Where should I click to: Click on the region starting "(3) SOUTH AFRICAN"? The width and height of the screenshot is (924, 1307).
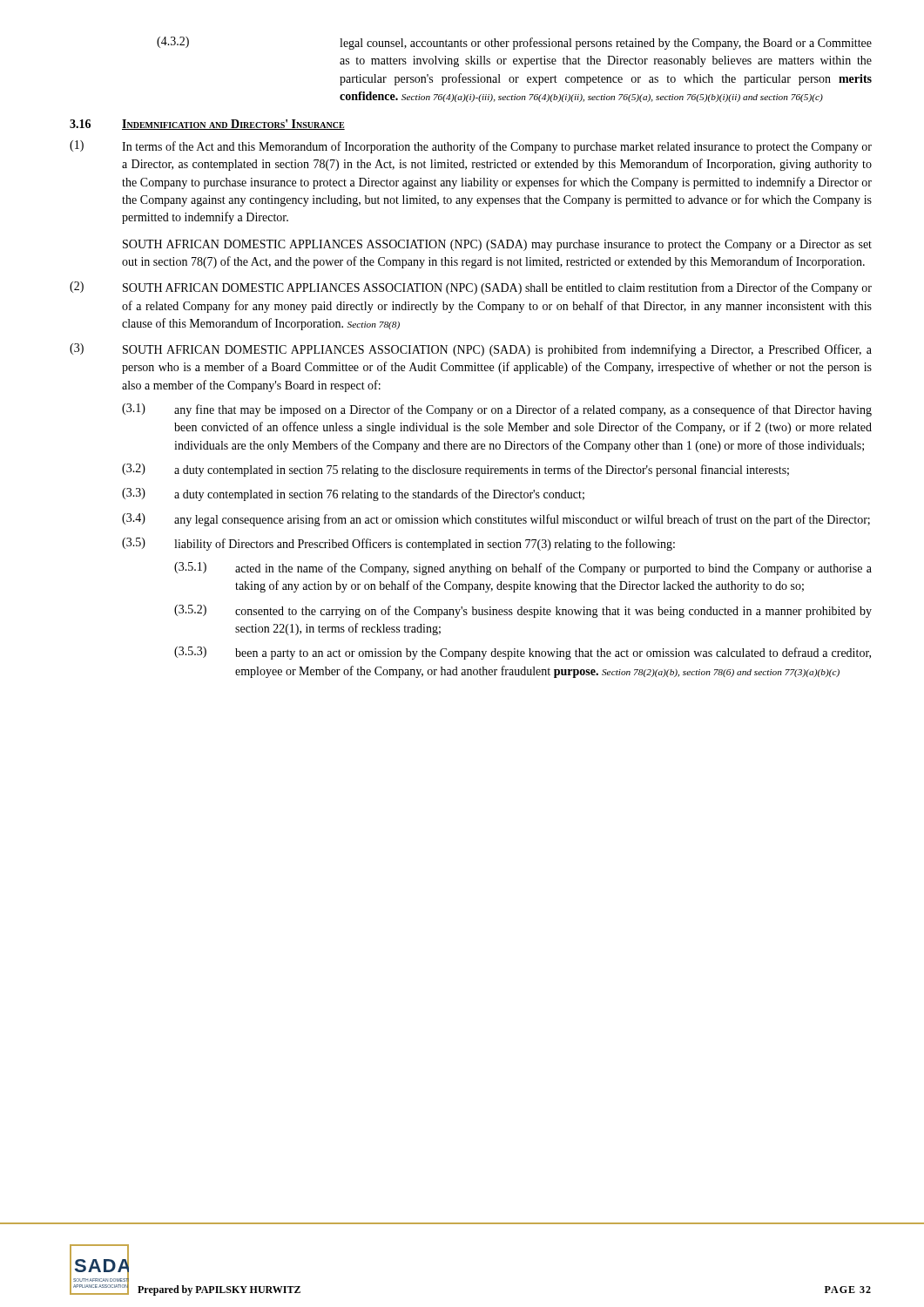pyautogui.click(x=471, y=368)
